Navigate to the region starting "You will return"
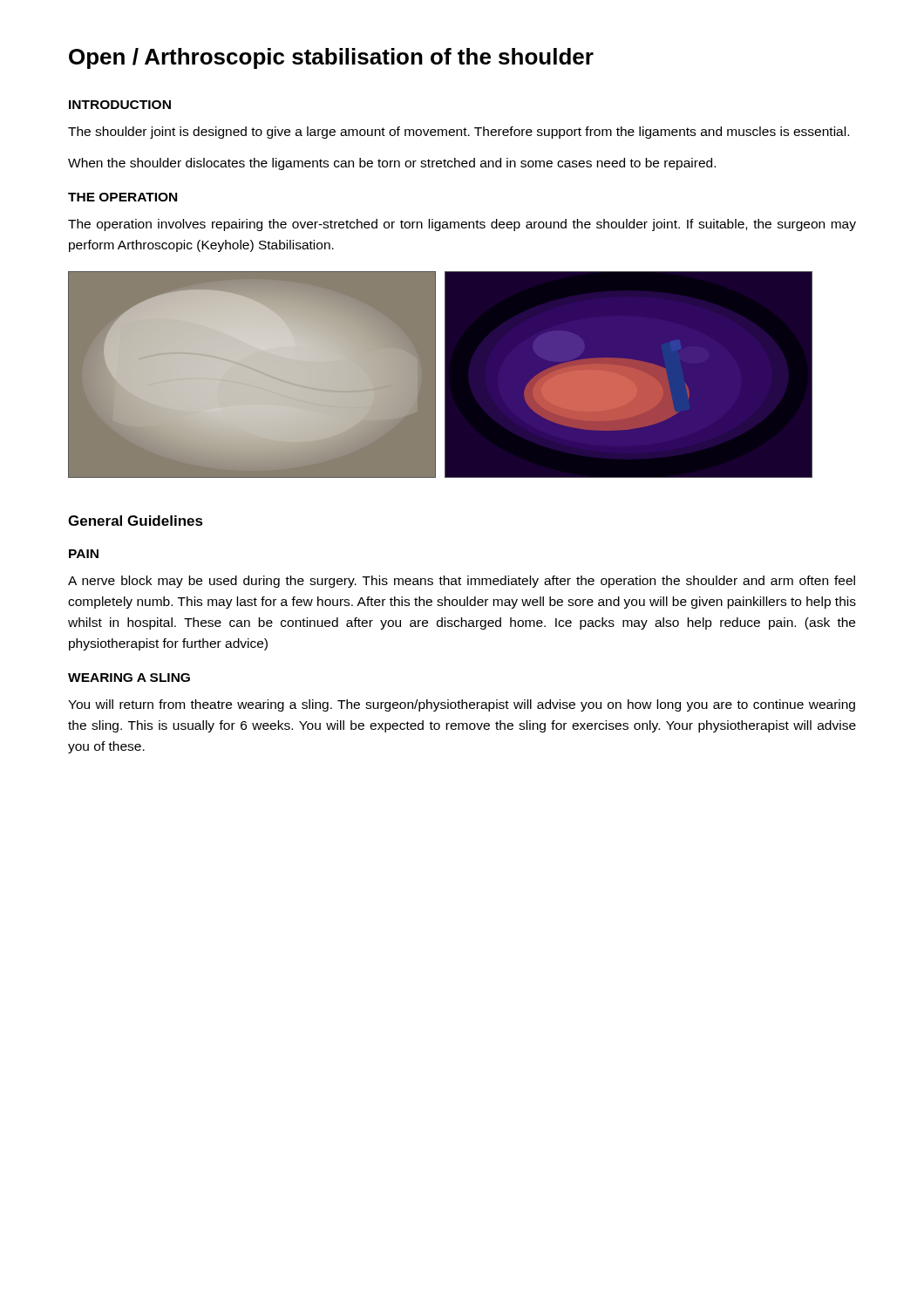 [462, 725]
